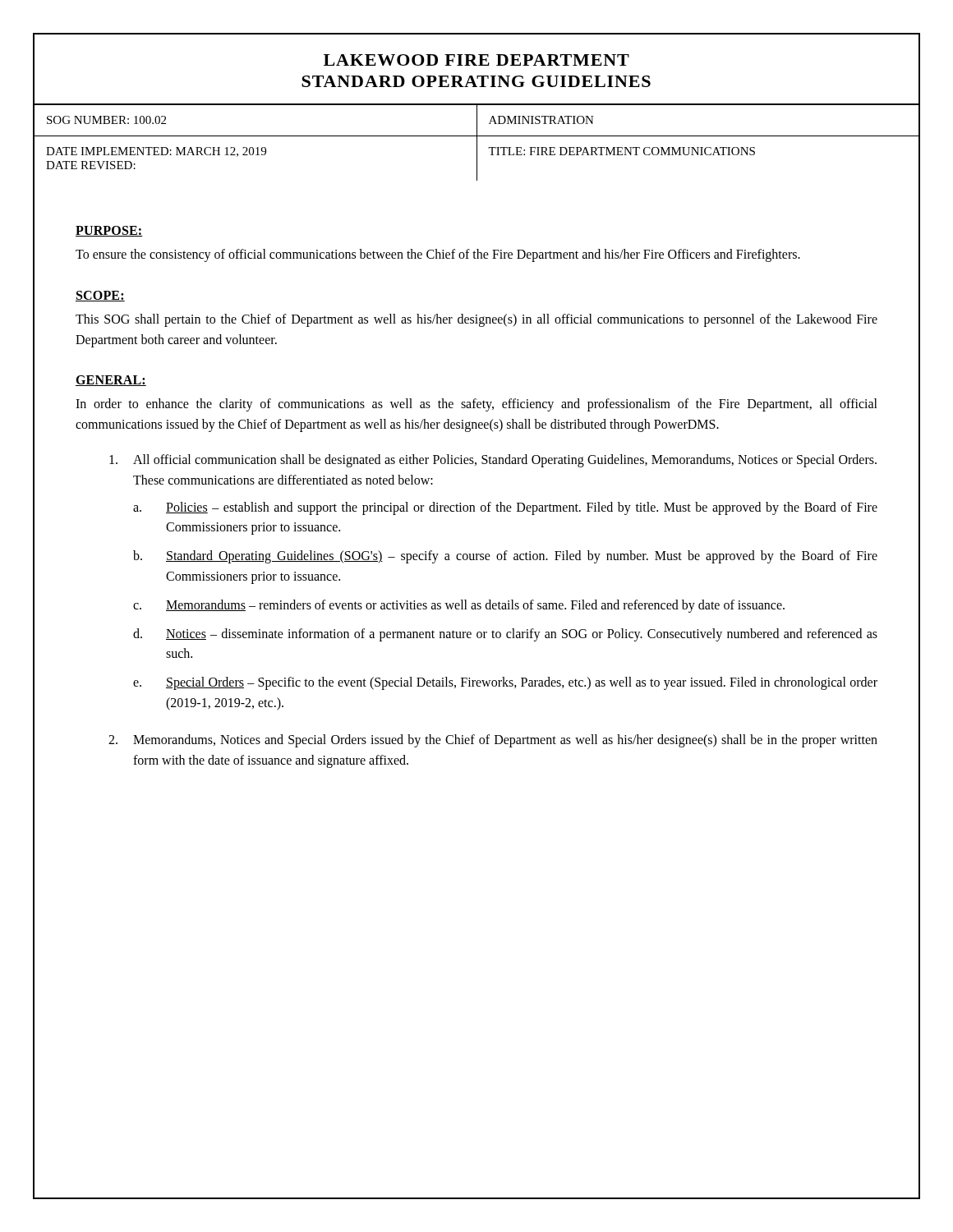Click on the title that says "LAKEWOOD FIRE DEPARTMENT STANDARD"

click(x=476, y=71)
